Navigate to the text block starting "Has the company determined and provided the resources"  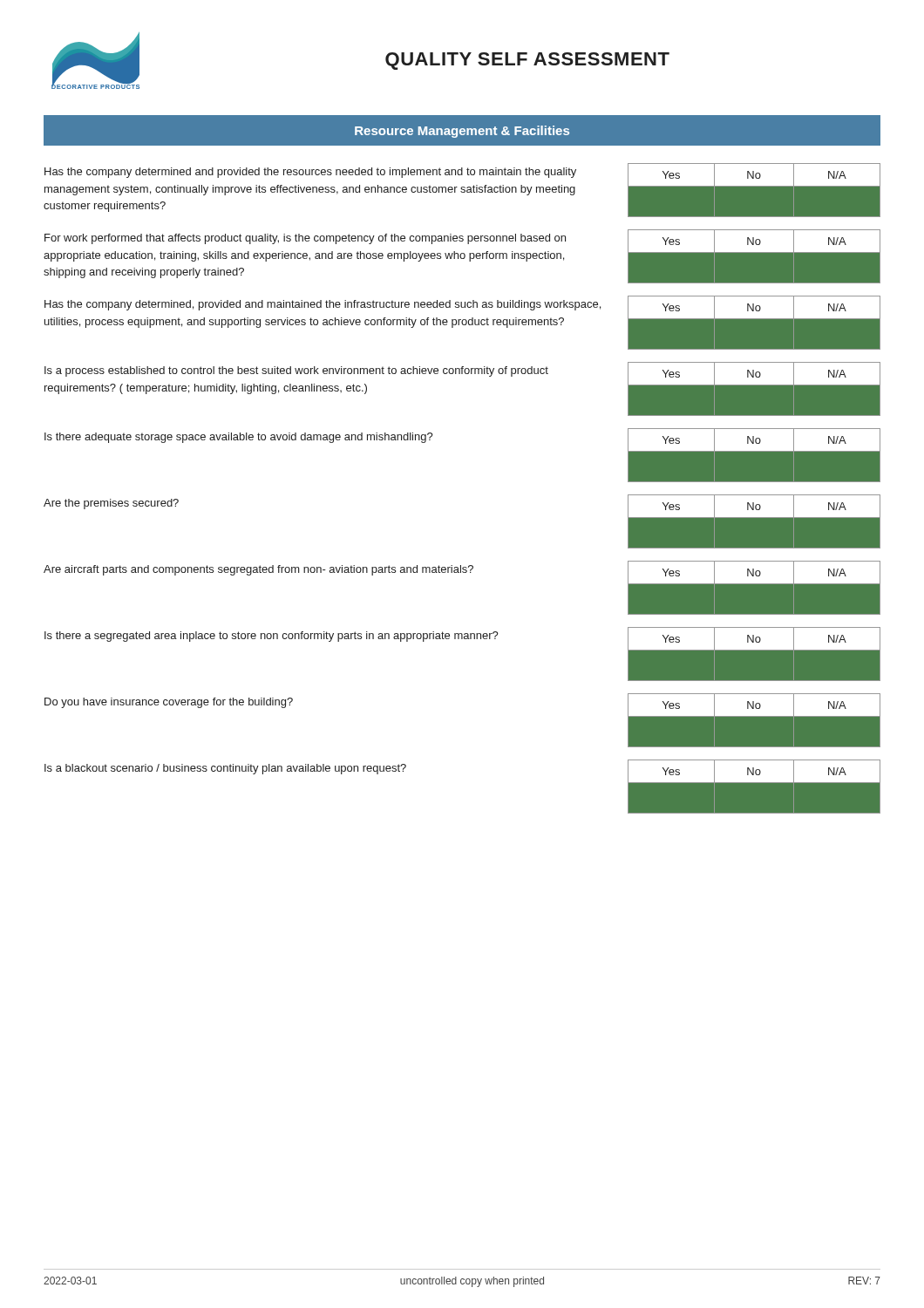(x=310, y=188)
